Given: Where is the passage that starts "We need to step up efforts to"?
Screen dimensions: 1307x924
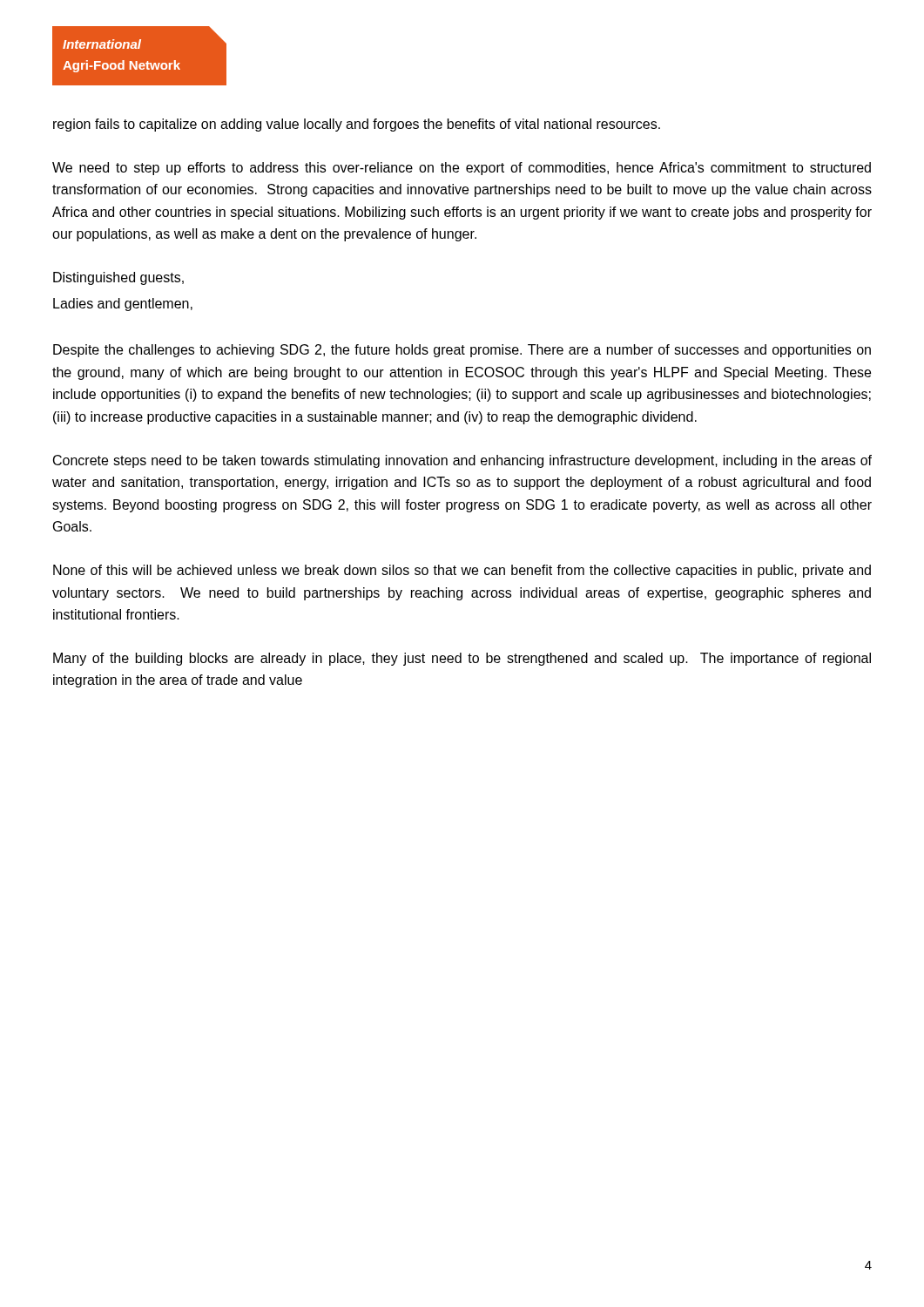Looking at the screenshot, I should (462, 201).
